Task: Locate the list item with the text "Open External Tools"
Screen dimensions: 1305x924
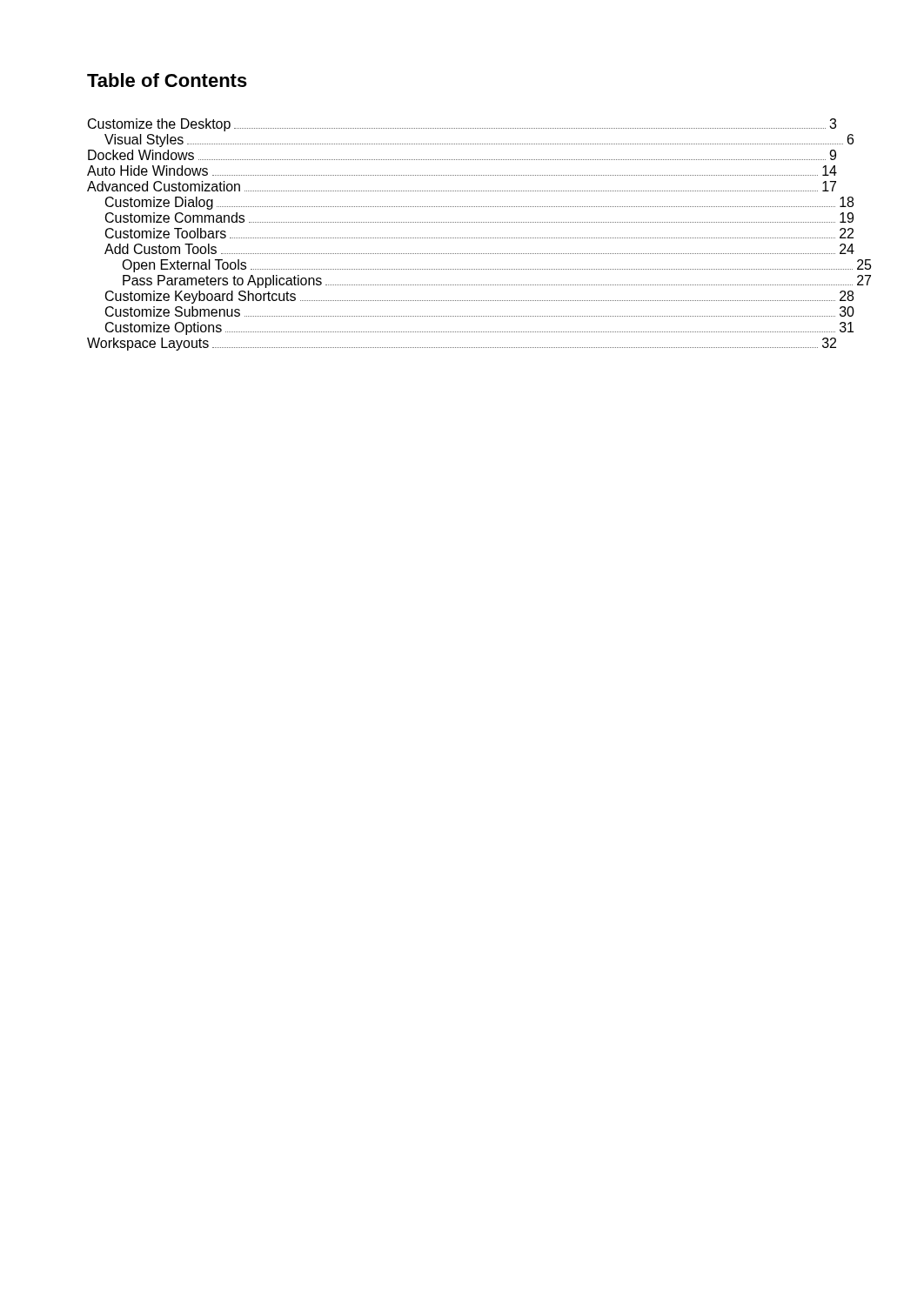Action: [x=497, y=265]
